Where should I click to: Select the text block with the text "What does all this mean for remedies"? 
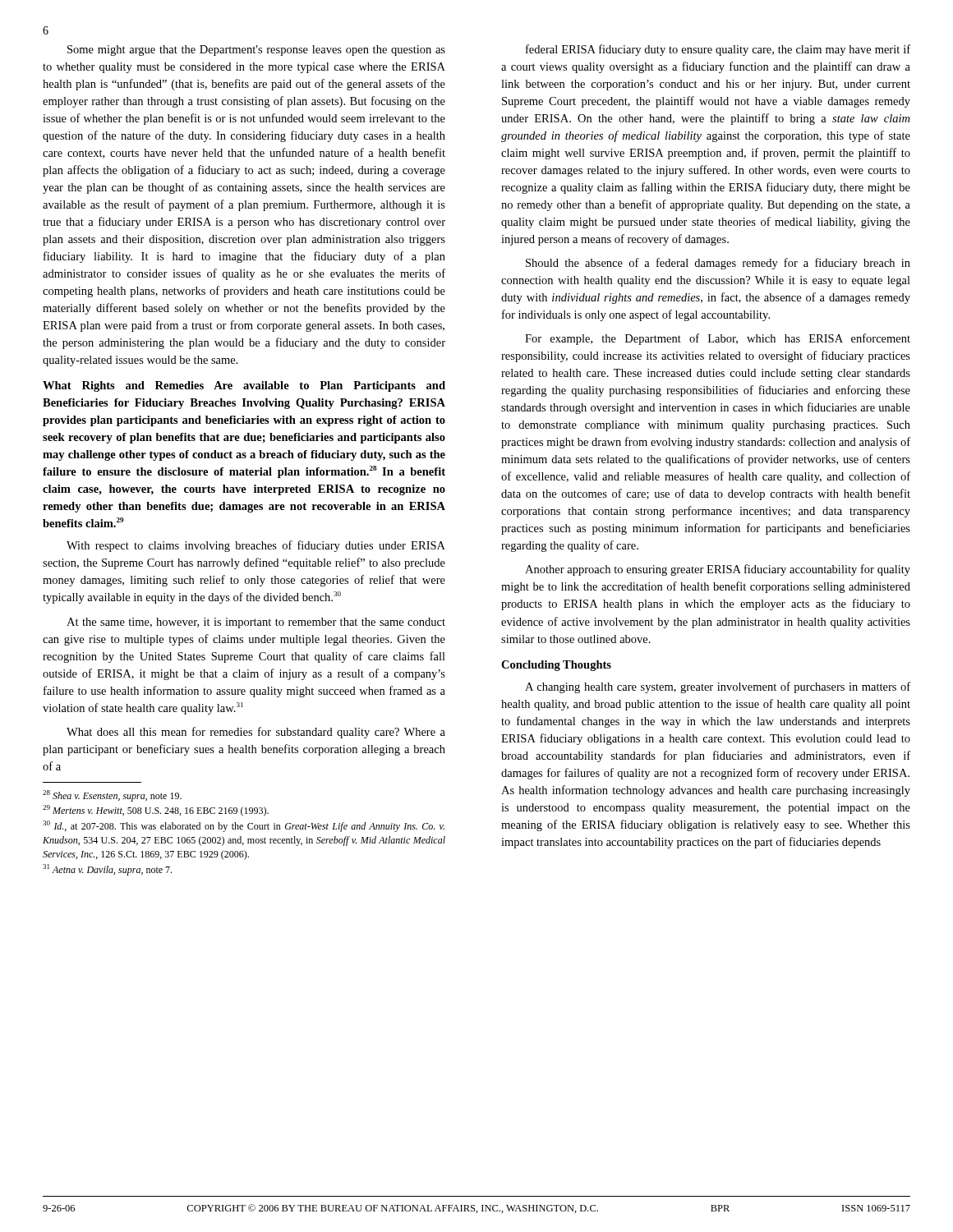(x=244, y=749)
